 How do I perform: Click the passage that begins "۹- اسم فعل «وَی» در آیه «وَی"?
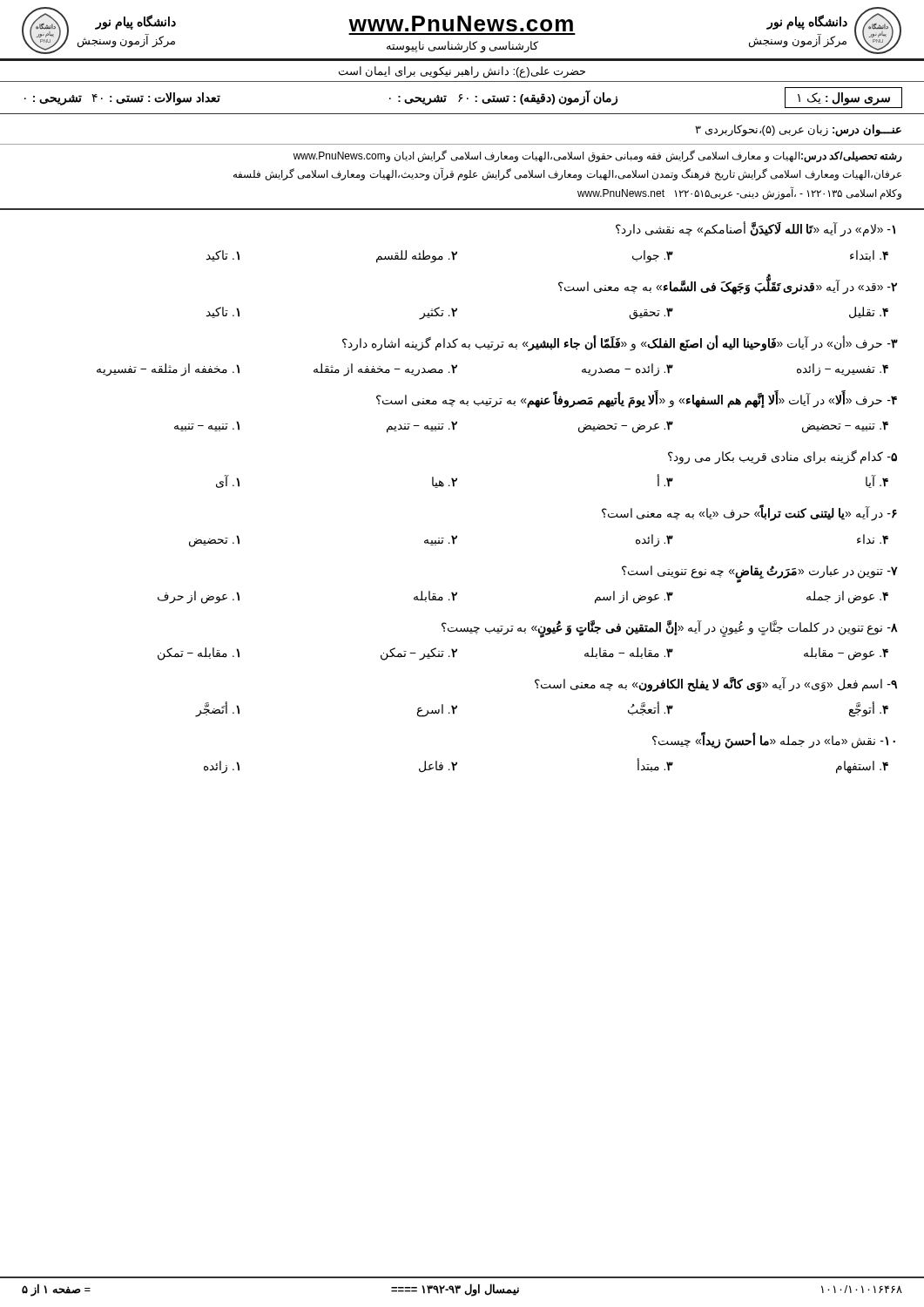[462, 695]
